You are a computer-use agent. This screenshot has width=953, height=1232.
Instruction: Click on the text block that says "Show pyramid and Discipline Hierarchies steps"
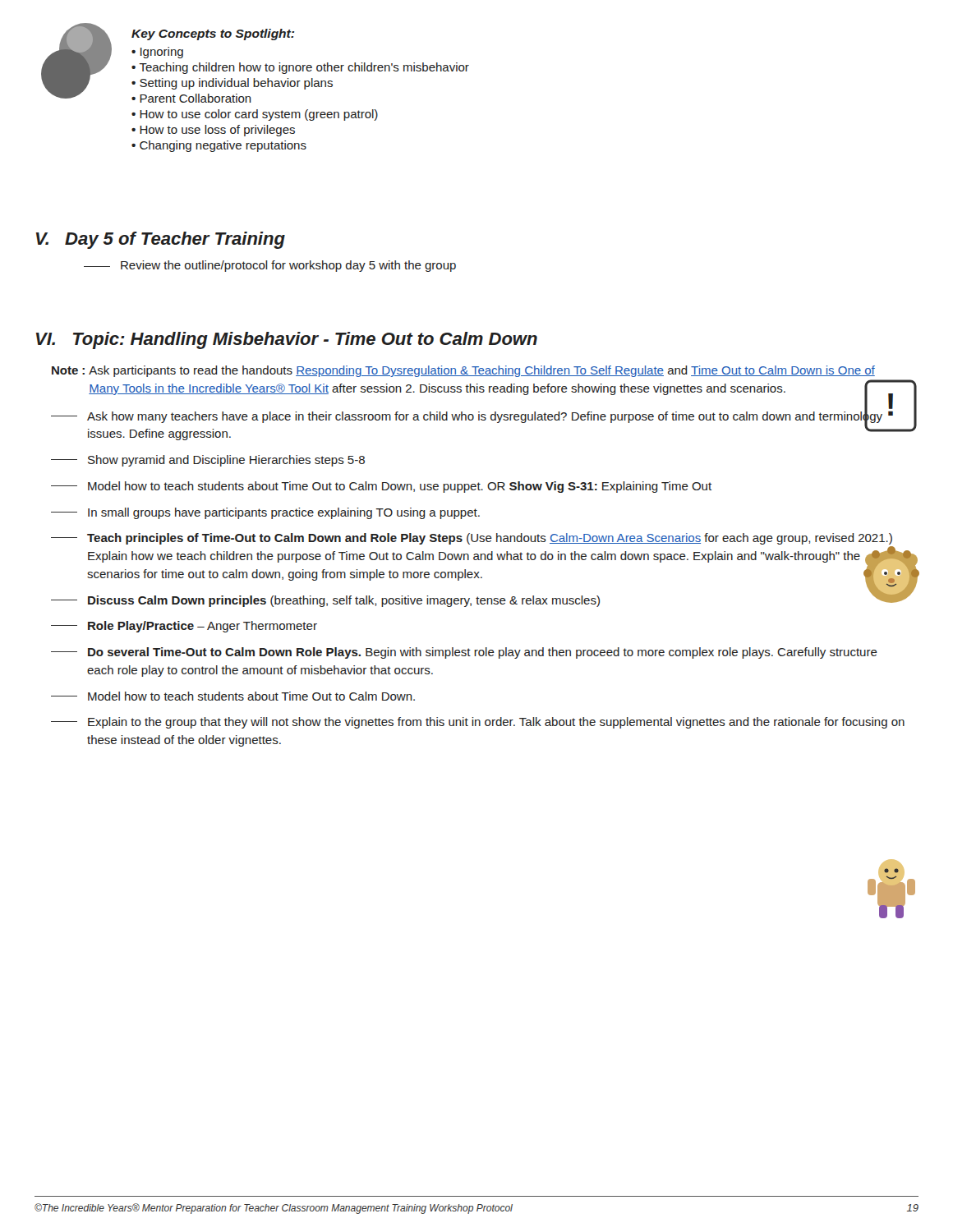(226, 460)
